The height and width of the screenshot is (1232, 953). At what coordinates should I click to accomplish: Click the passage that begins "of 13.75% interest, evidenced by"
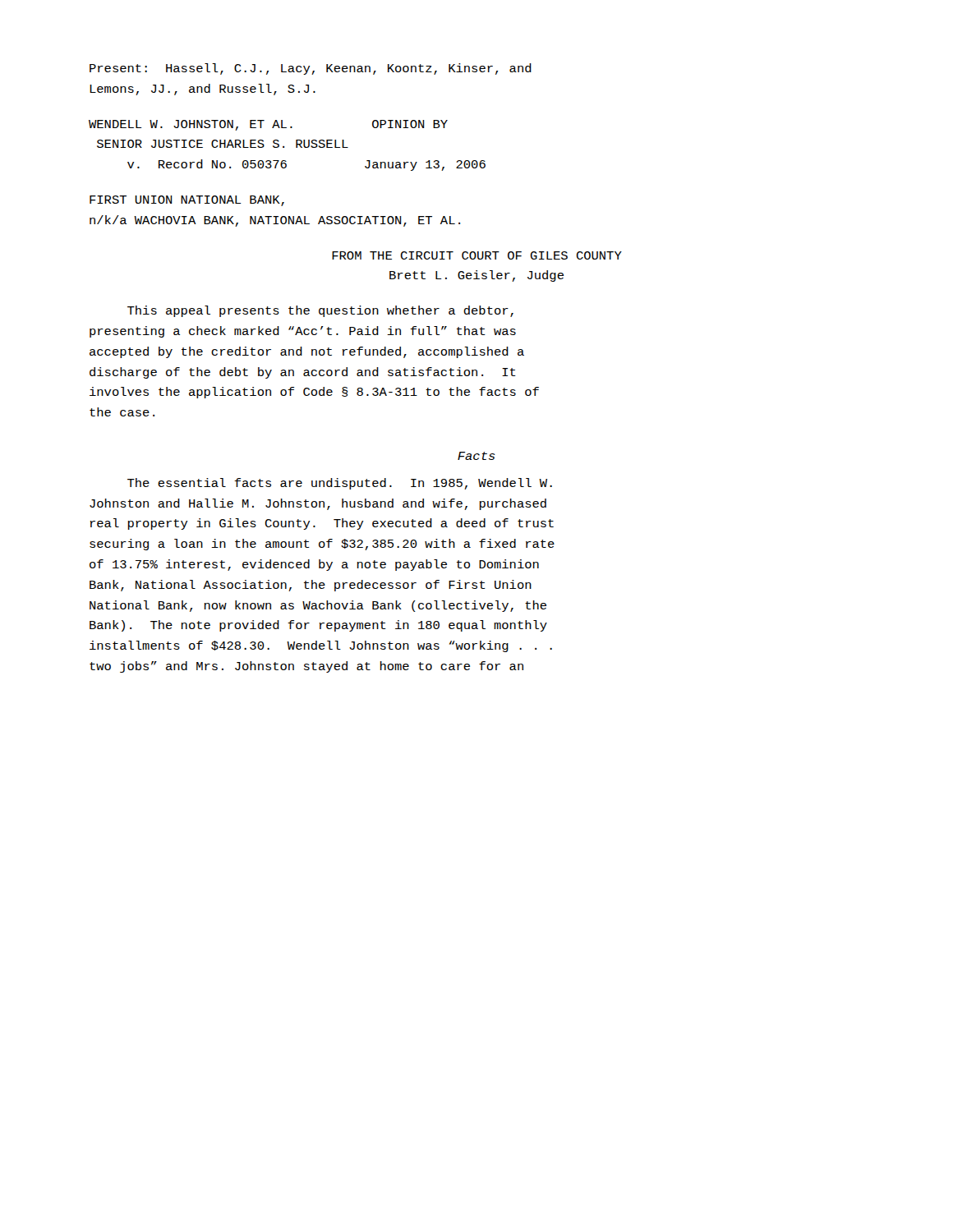[314, 565]
